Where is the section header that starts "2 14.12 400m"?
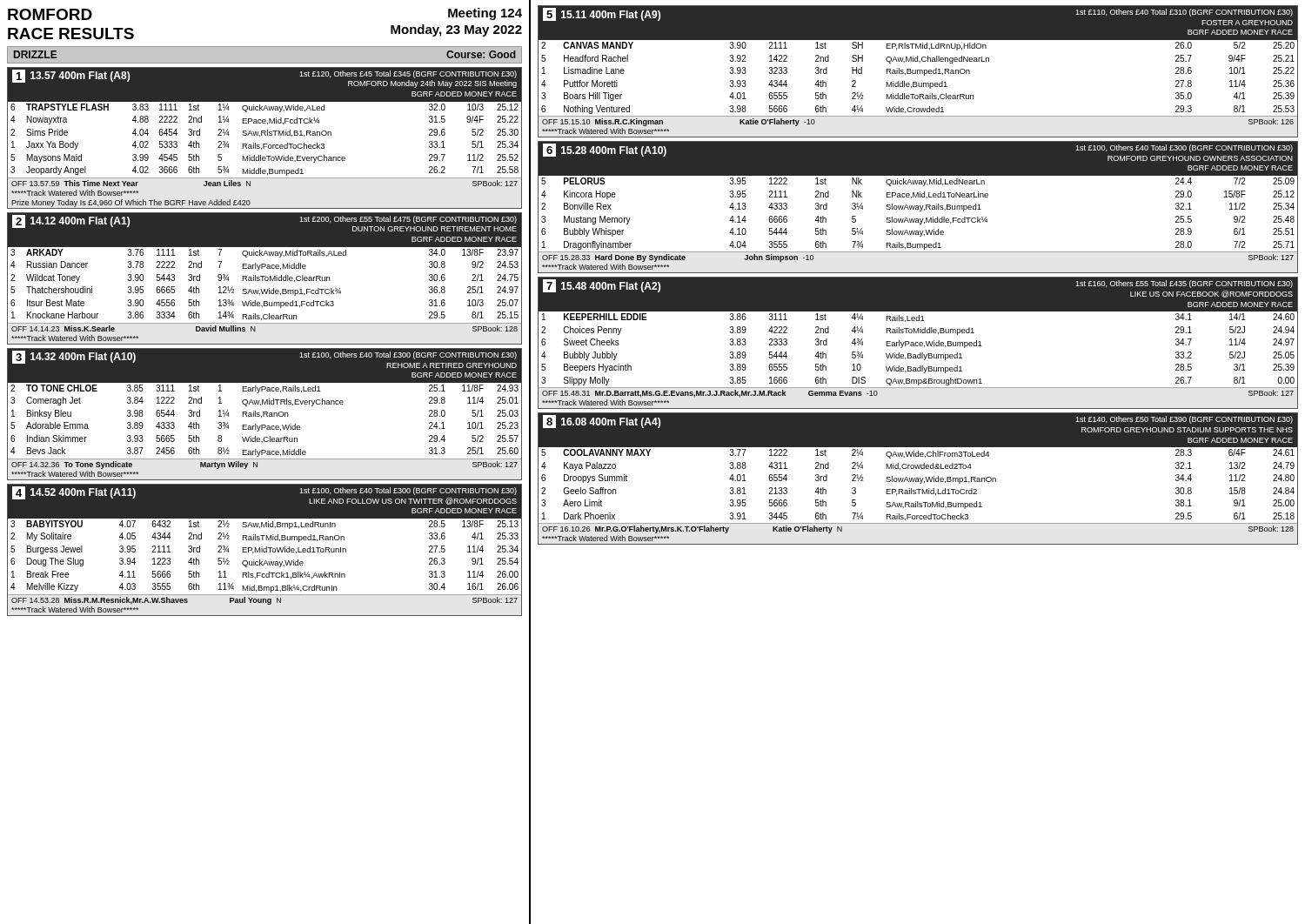Viewport: 1305px width, 924px height. tap(264, 278)
